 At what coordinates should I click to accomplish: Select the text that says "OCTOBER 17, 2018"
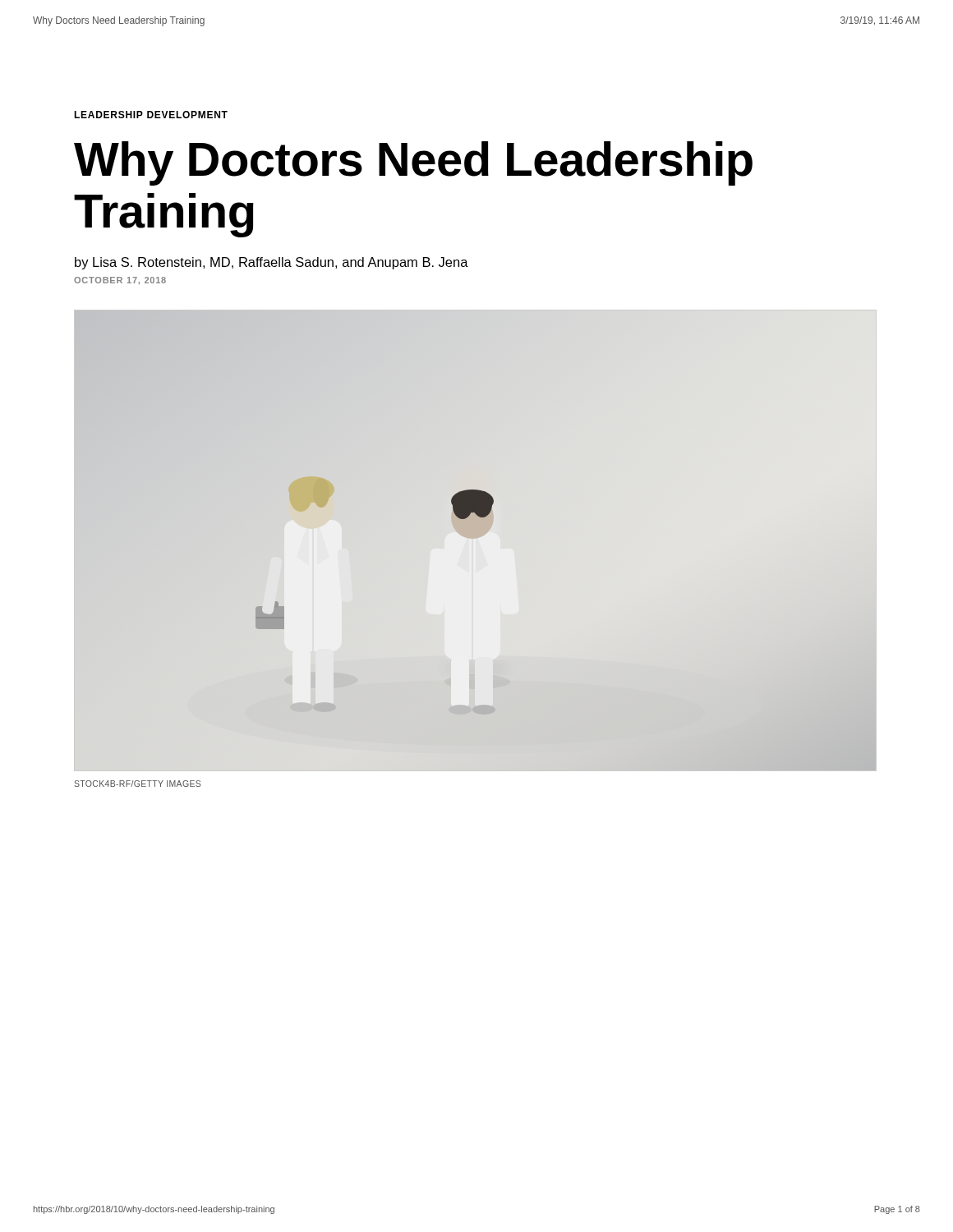click(x=120, y=280)
